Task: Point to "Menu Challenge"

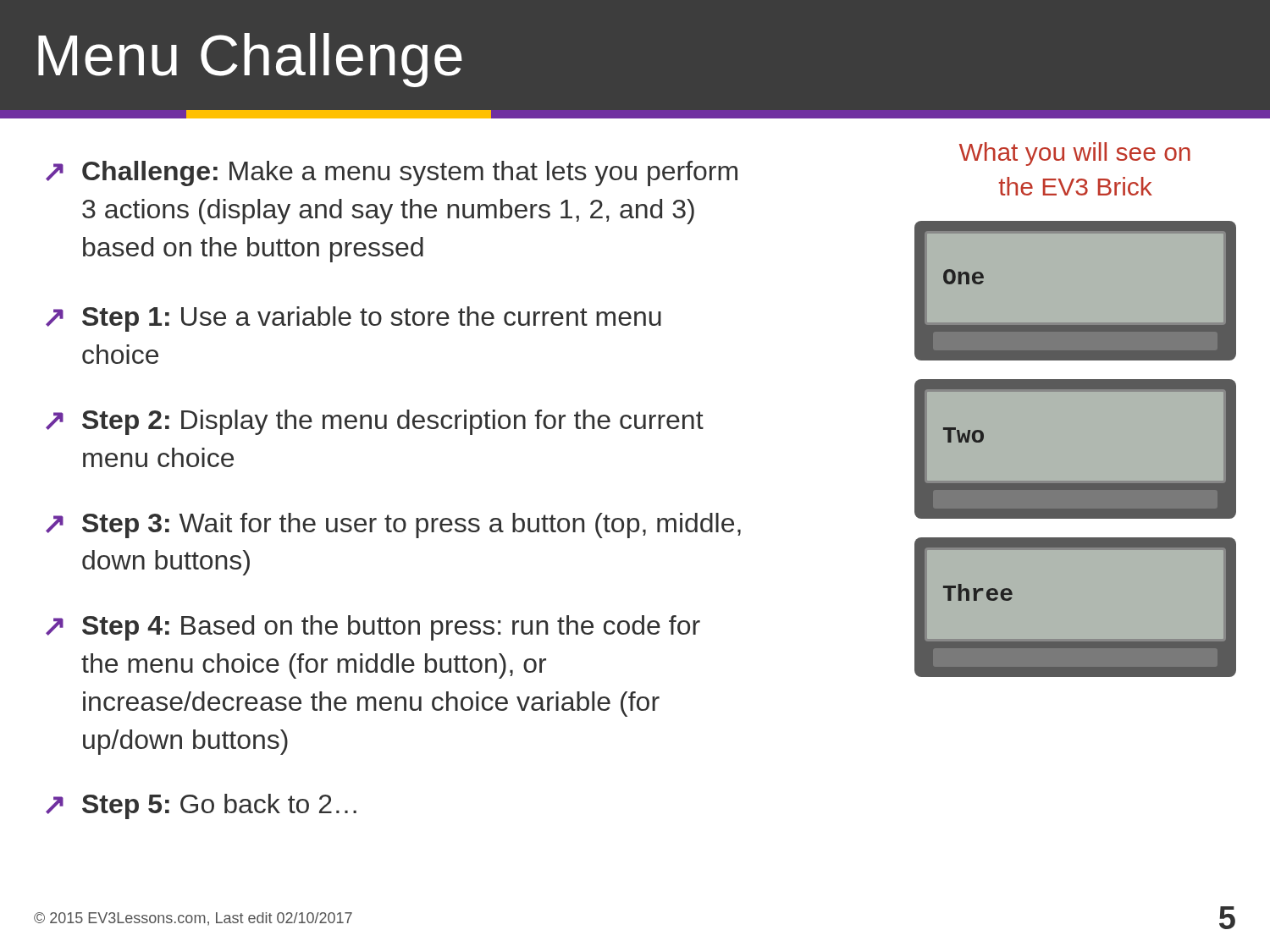Action: point(249,55)
